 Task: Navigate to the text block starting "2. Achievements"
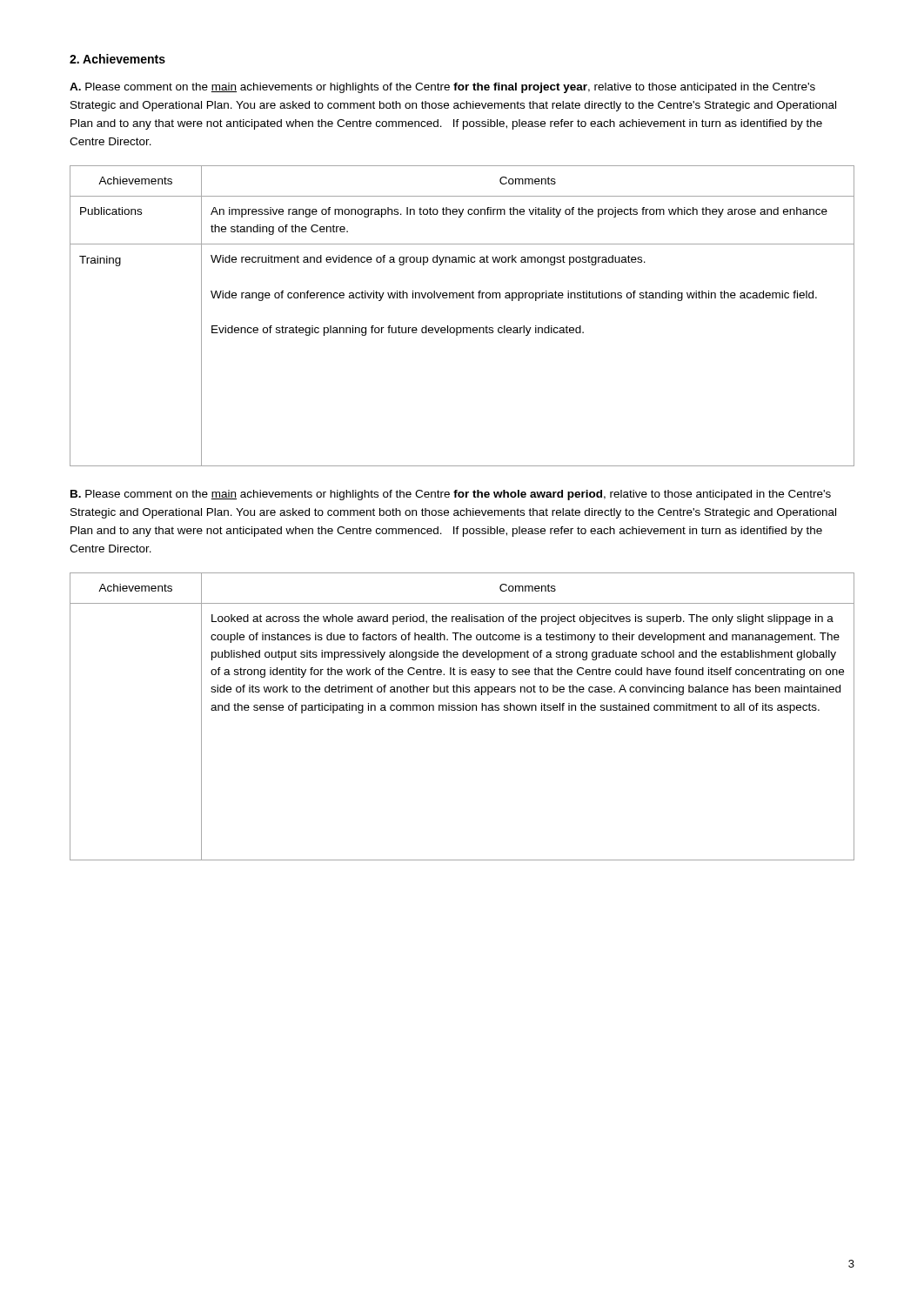(x=117, y=59)
